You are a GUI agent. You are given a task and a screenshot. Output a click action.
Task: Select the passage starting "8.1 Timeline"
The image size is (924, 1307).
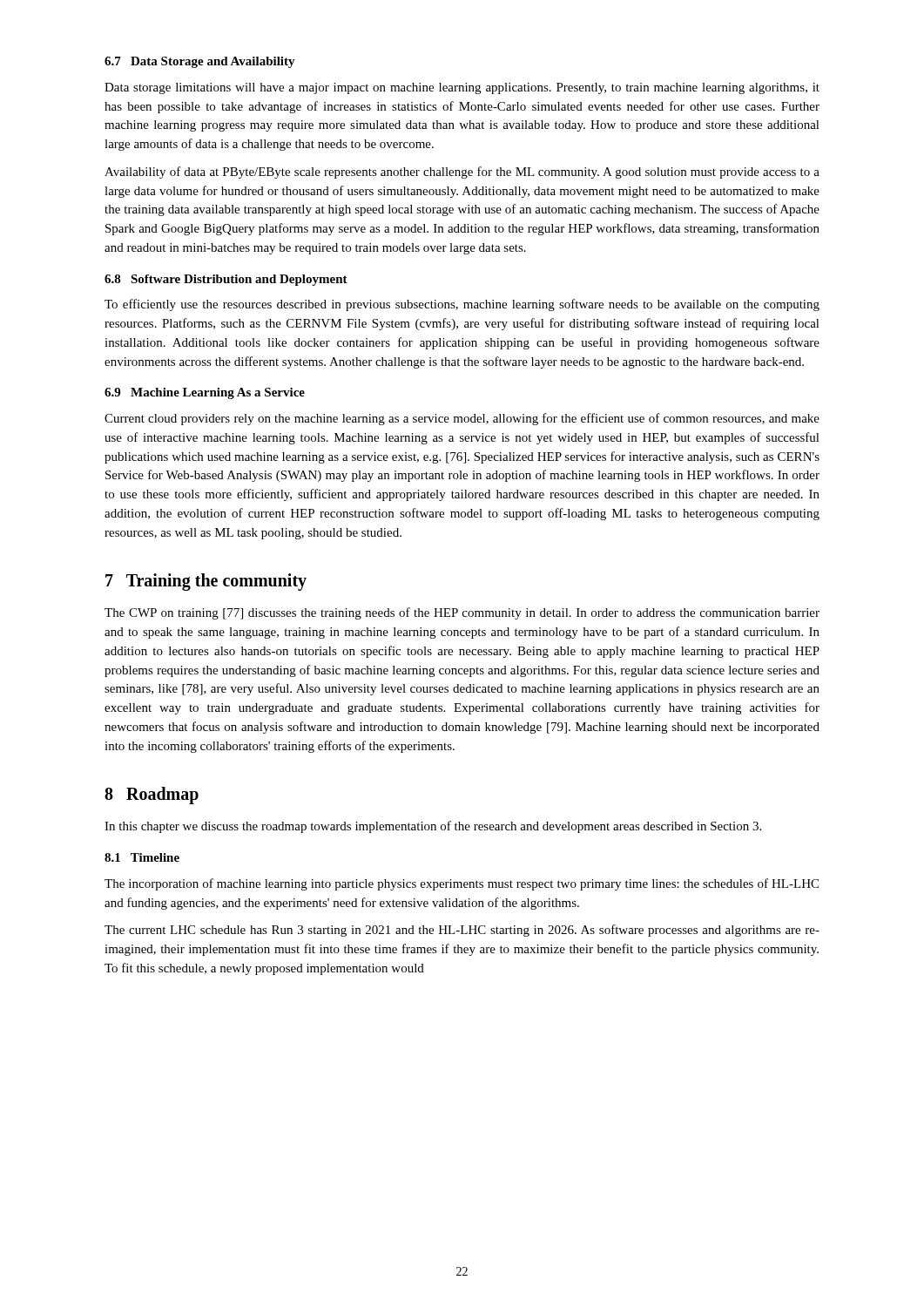(x=142, y=857)
